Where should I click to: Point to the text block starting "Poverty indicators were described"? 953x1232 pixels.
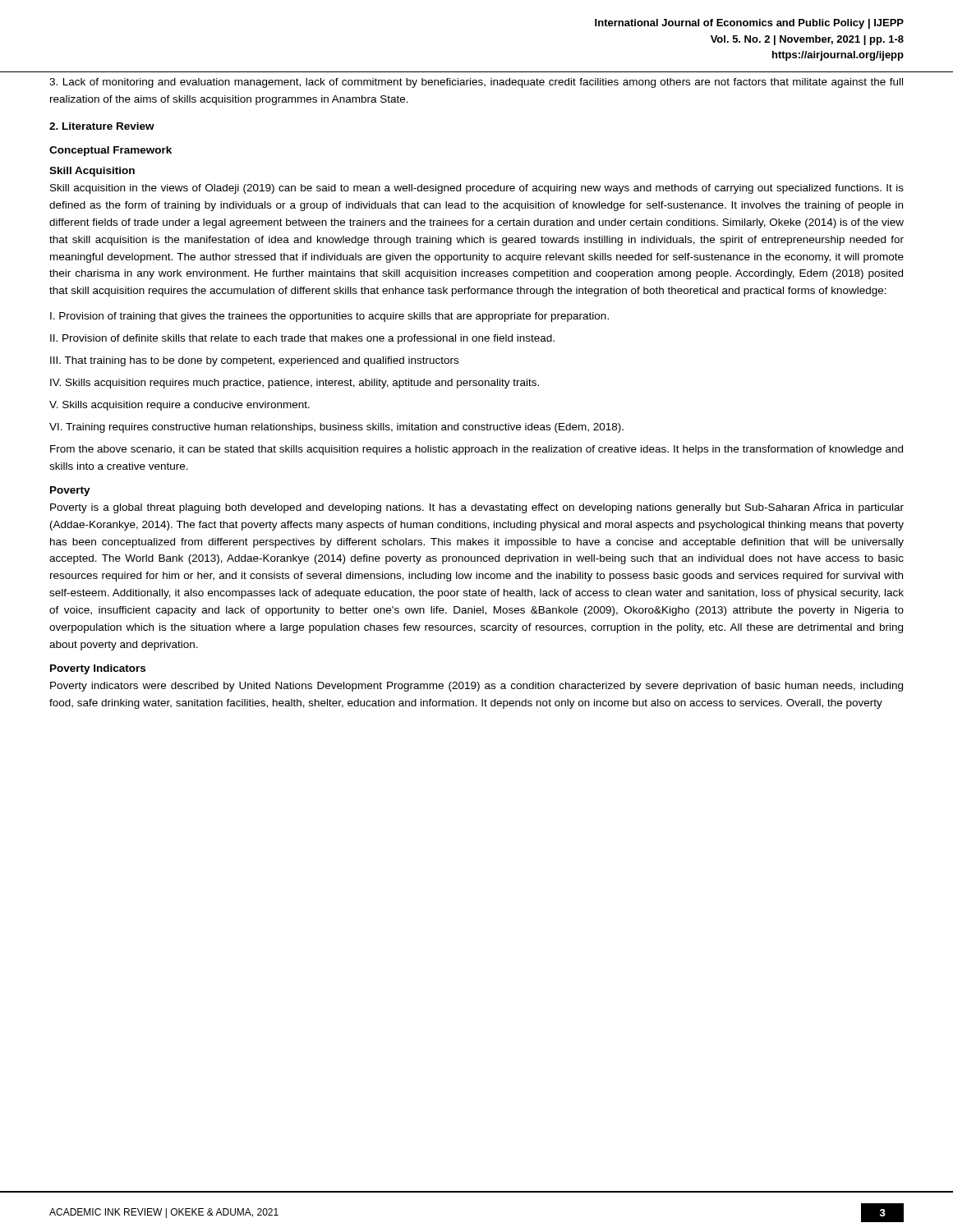coord(476,694)
